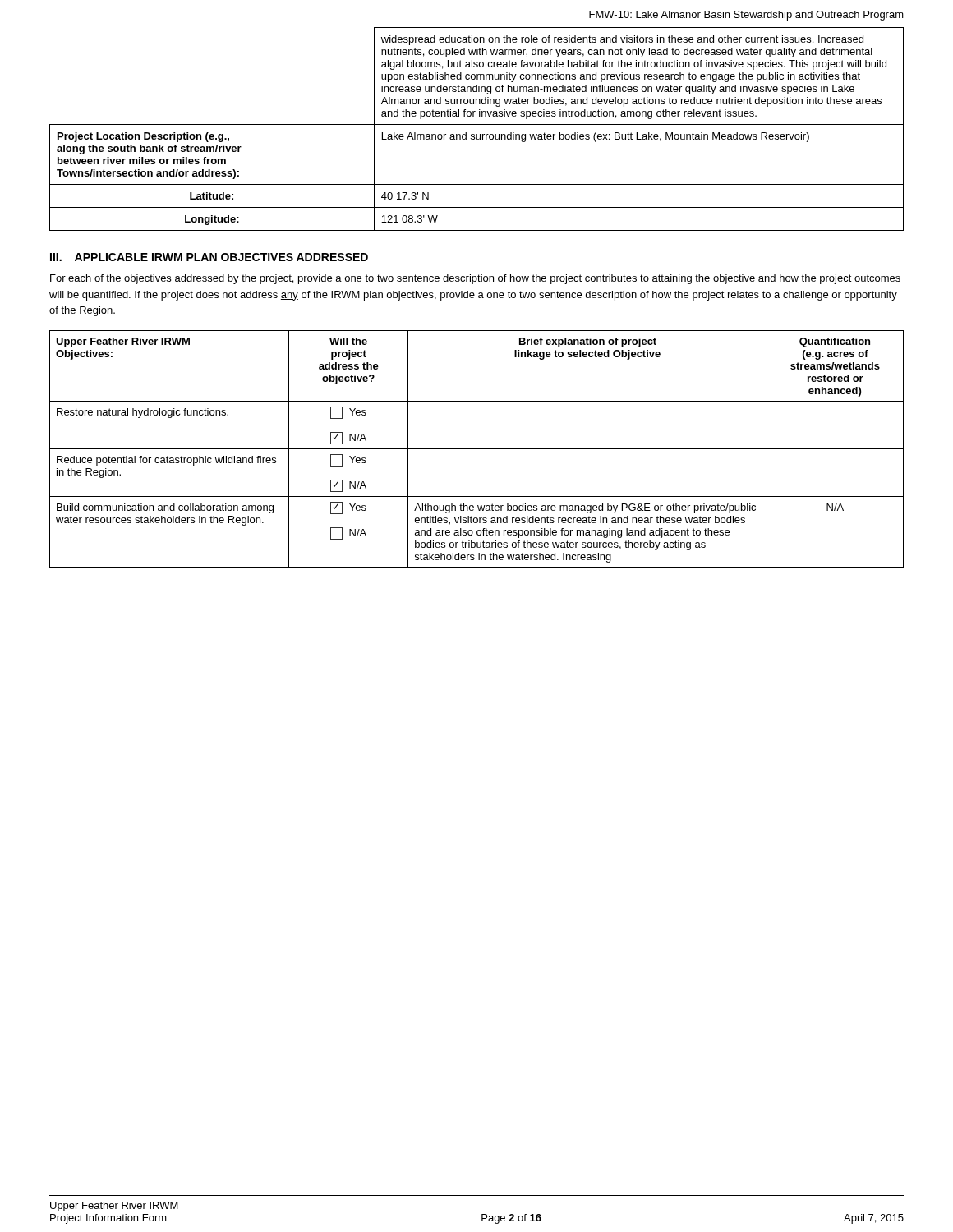Select the text block with the text "For each of the objectives"
Viewport: 953px width, 1232px height.
[475, 294]
